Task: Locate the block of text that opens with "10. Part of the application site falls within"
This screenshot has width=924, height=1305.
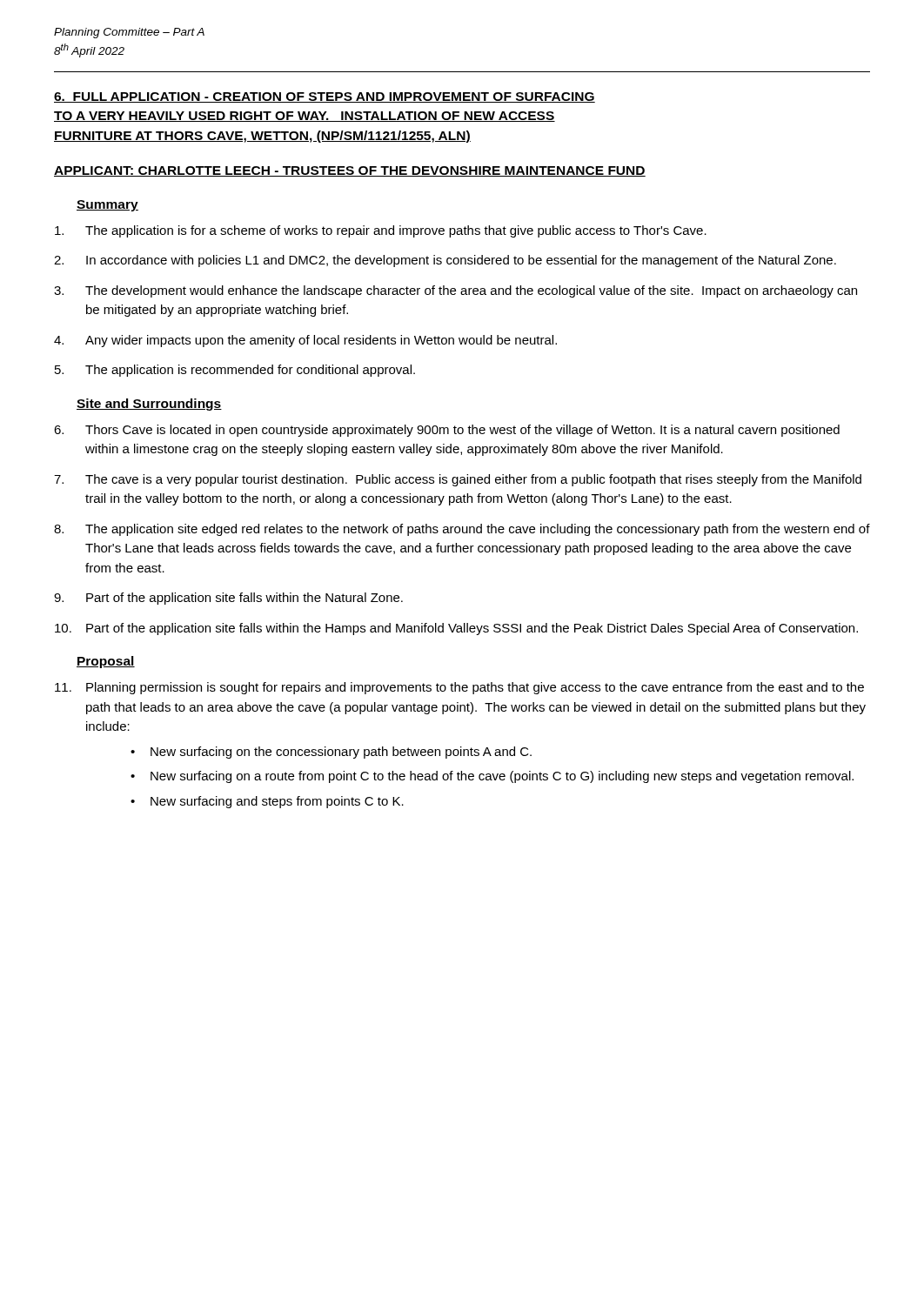Action: [x=462, y=628]
